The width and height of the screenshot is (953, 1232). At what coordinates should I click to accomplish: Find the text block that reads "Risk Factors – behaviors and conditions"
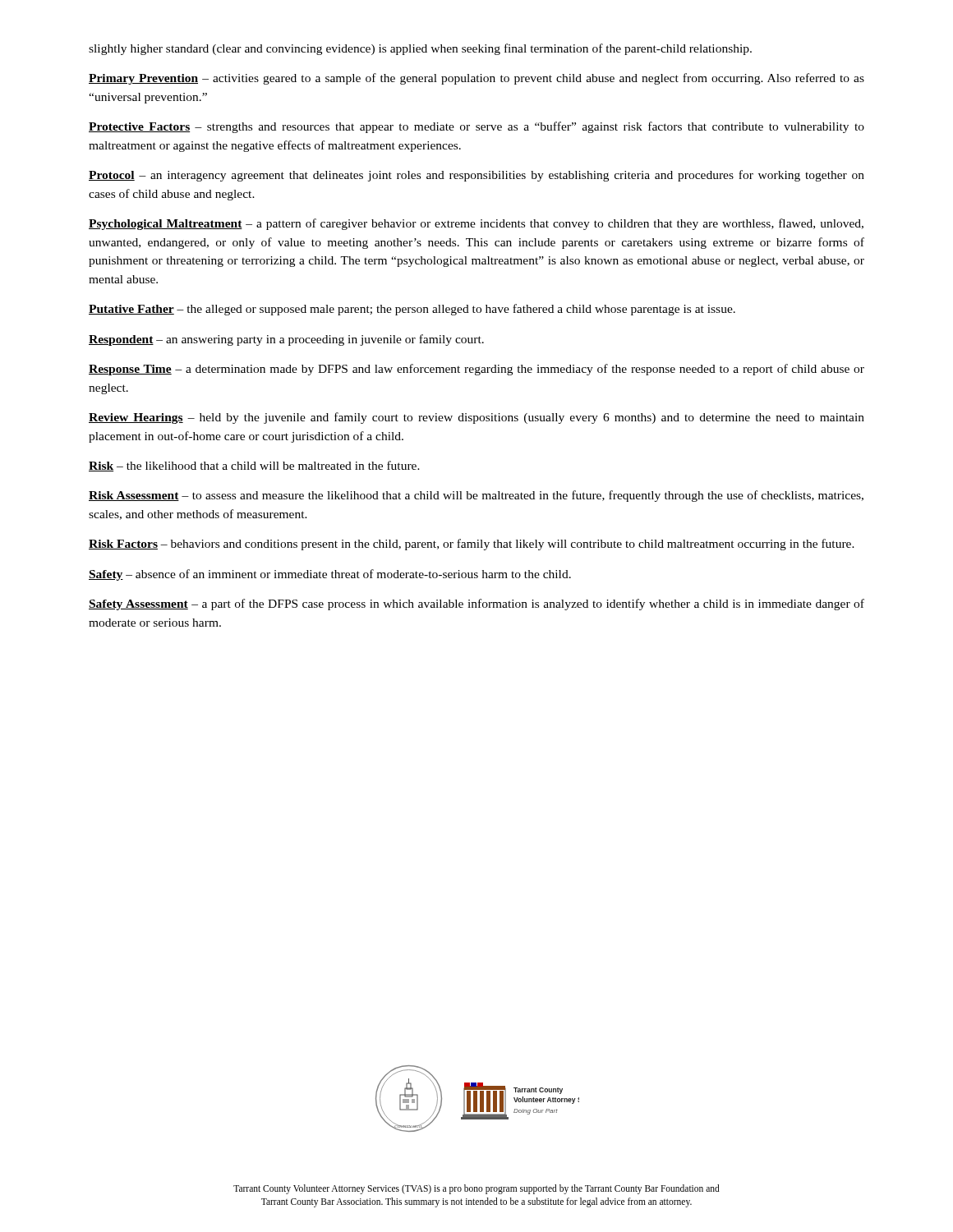472,544
